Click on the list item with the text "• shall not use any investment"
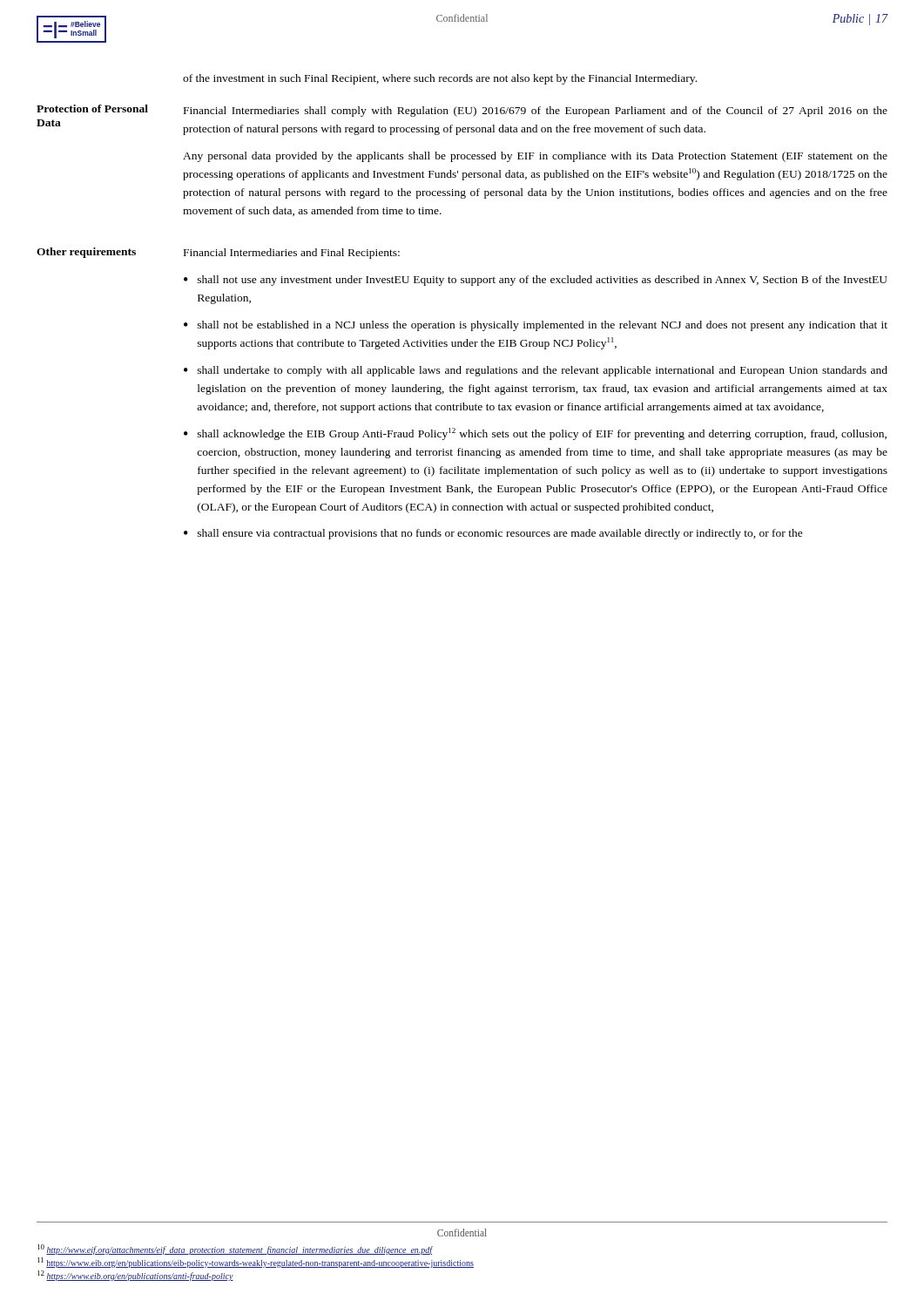924x1307 pixels. pos(535,290)
